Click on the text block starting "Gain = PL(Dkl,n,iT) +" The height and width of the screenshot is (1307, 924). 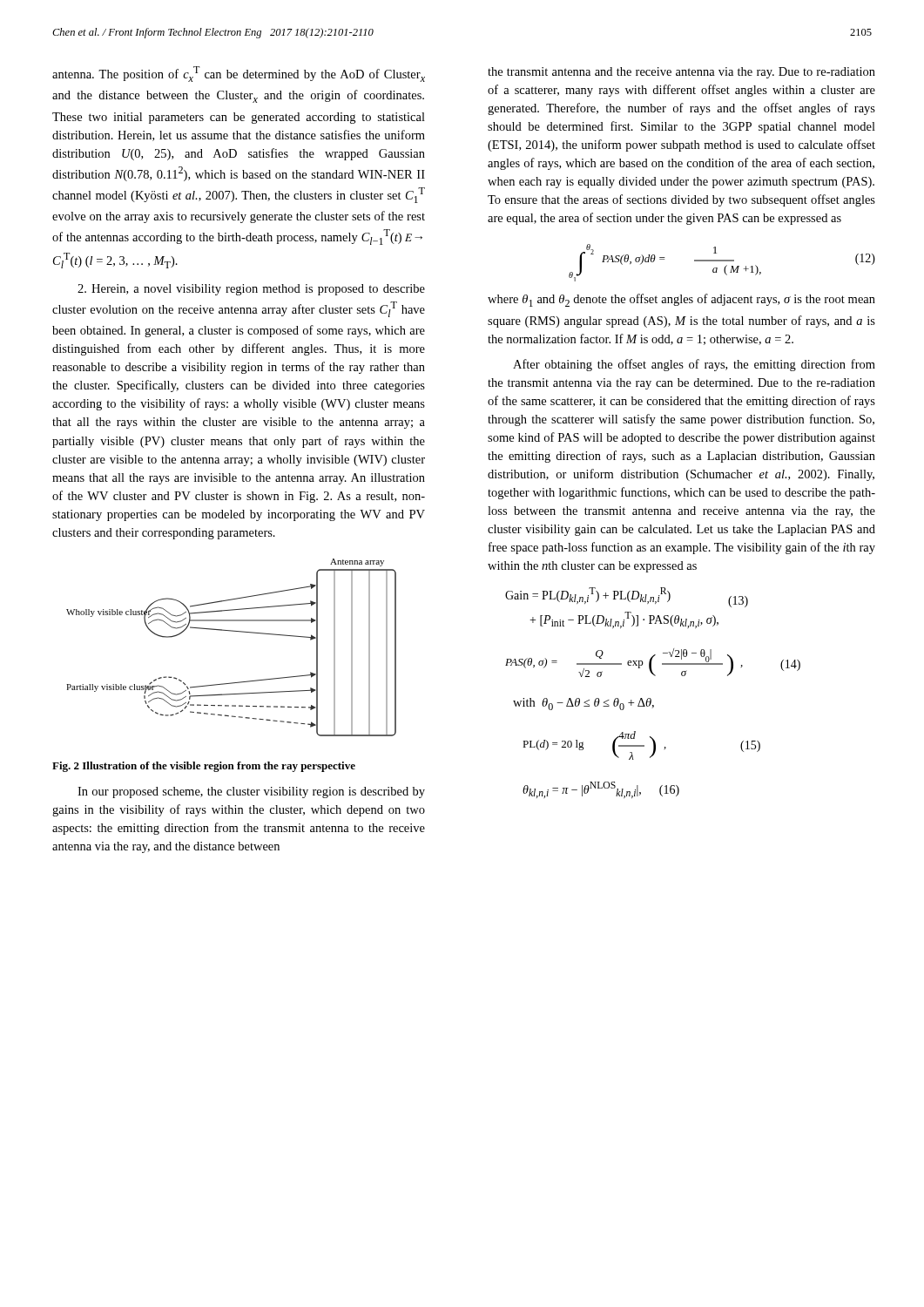(681, 608)
